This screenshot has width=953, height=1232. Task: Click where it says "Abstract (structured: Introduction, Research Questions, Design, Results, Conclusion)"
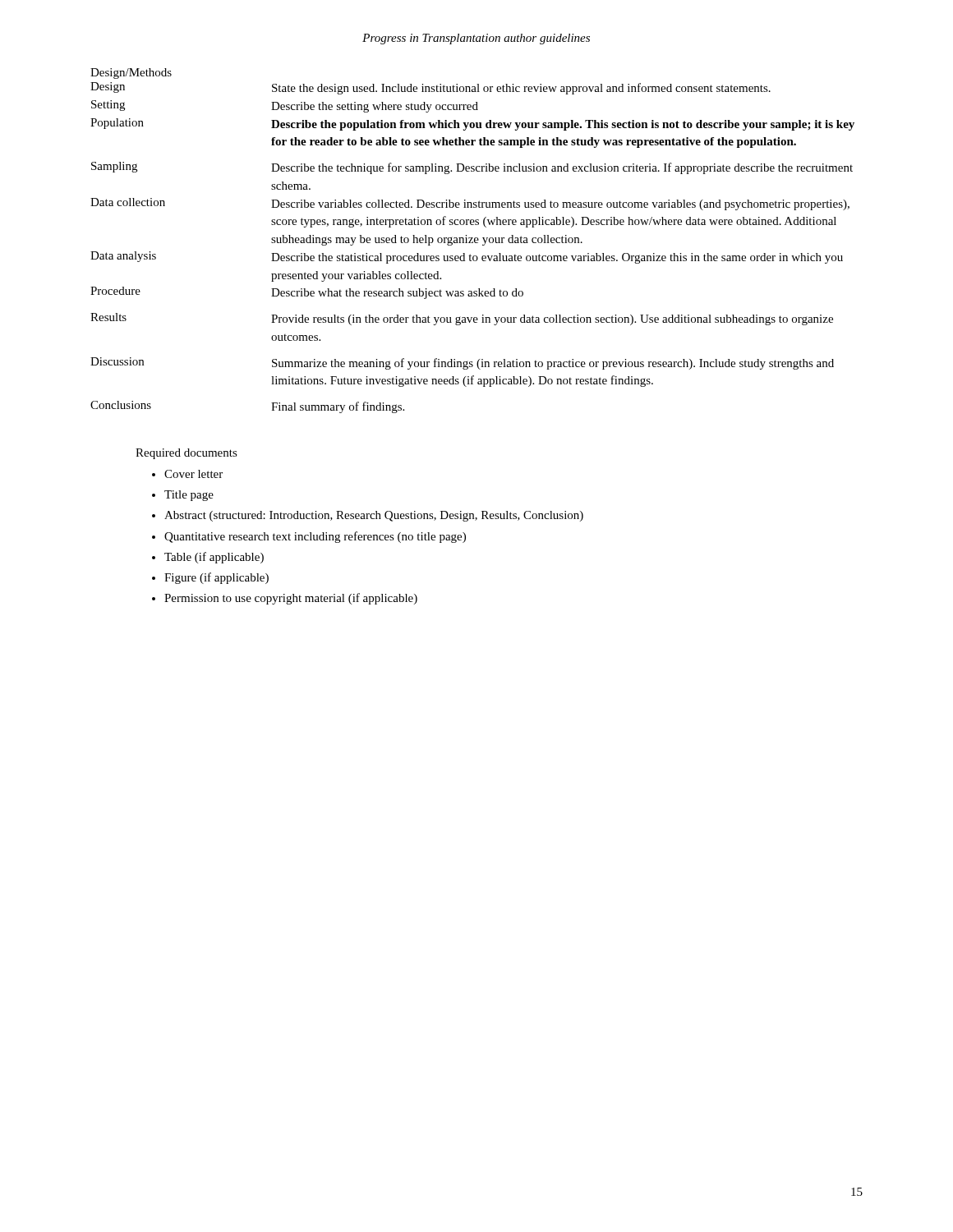pos(374,515)
